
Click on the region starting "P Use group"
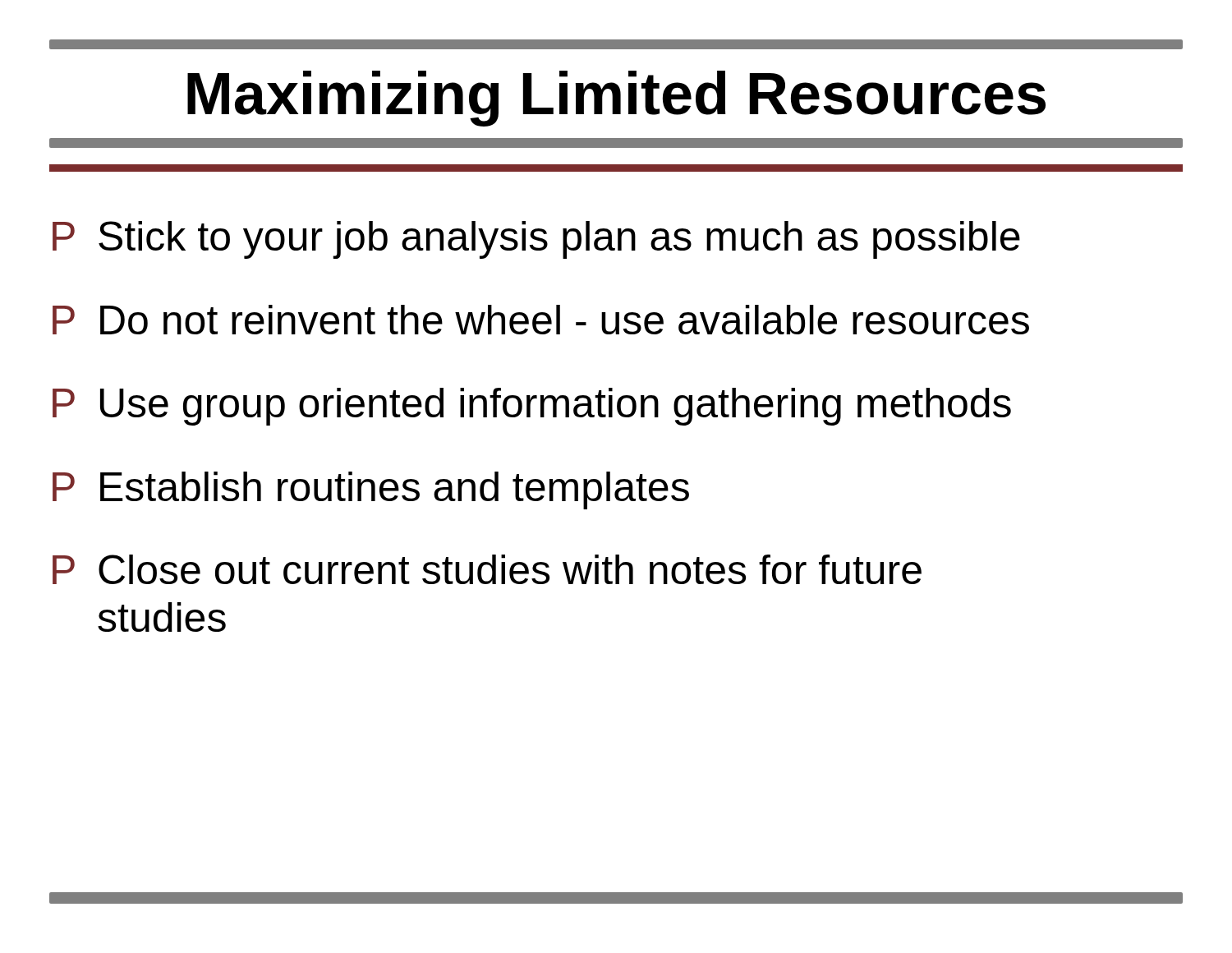(x=531, y=404)
